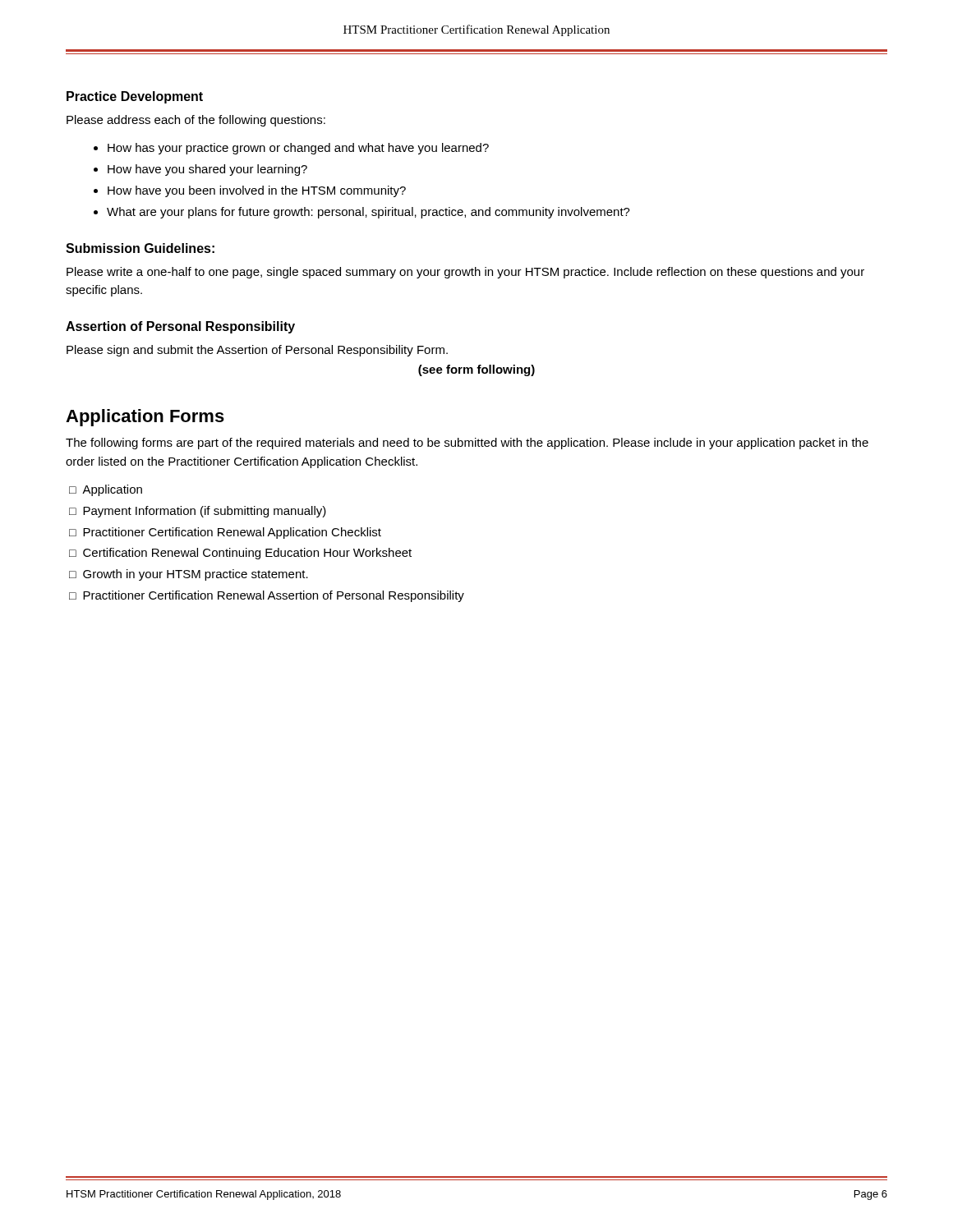Locate the section header with the text "Submission Guidelines:"

(141, 248)
